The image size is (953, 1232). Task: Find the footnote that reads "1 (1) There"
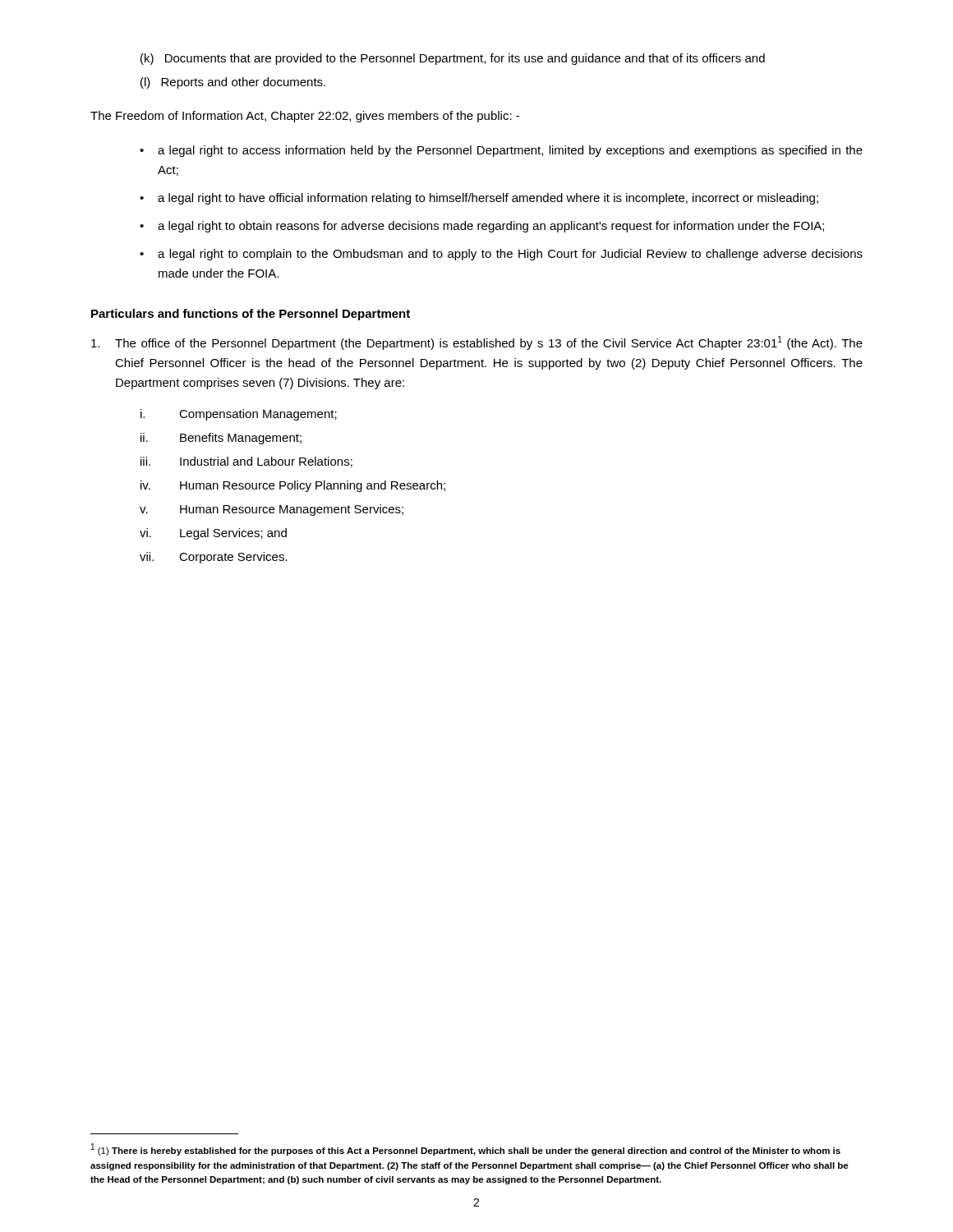point(469,1164)
